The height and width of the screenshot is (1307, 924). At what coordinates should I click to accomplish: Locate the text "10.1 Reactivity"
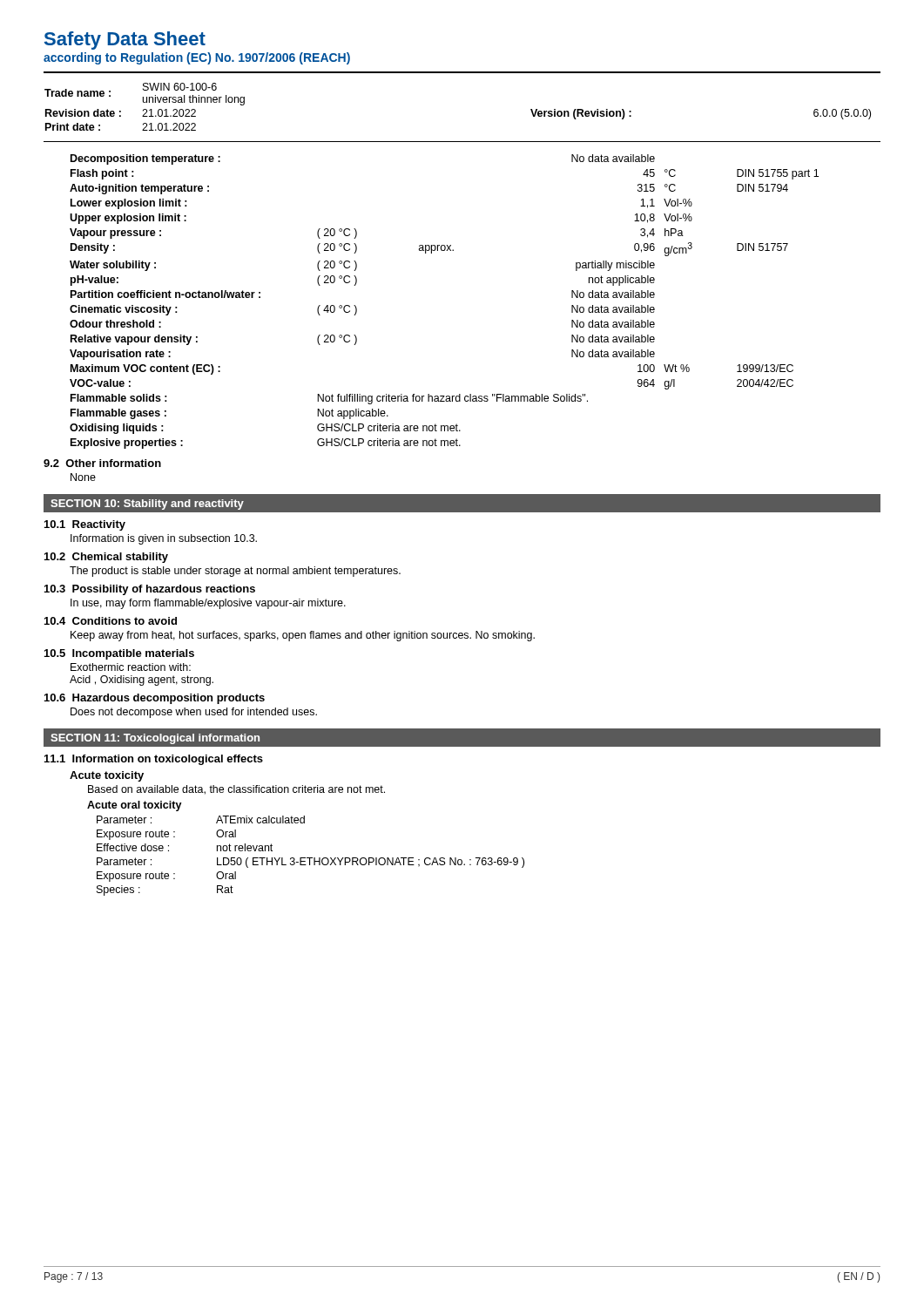pos(84,524)
